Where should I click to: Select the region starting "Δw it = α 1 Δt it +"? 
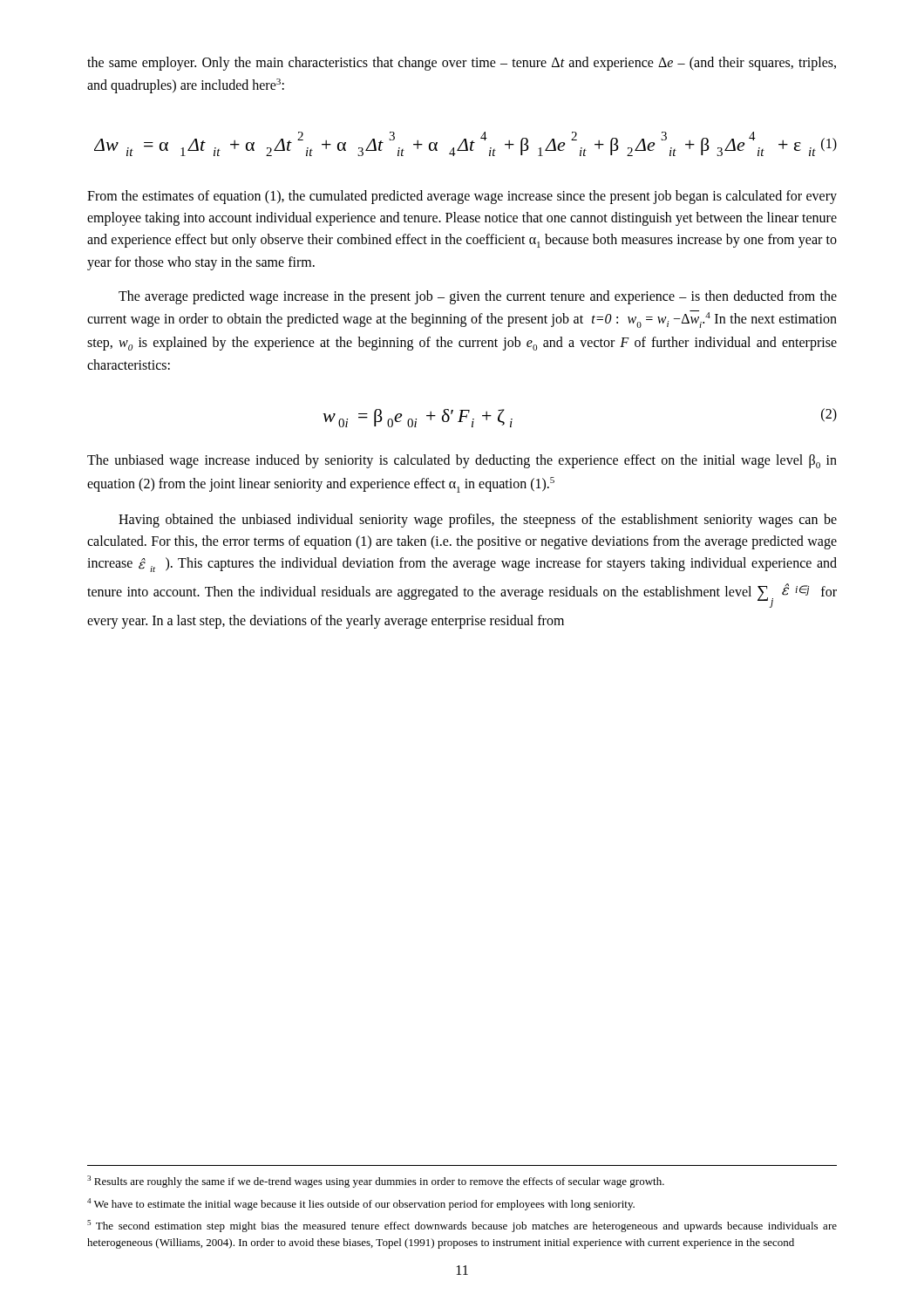pos(466,144)
